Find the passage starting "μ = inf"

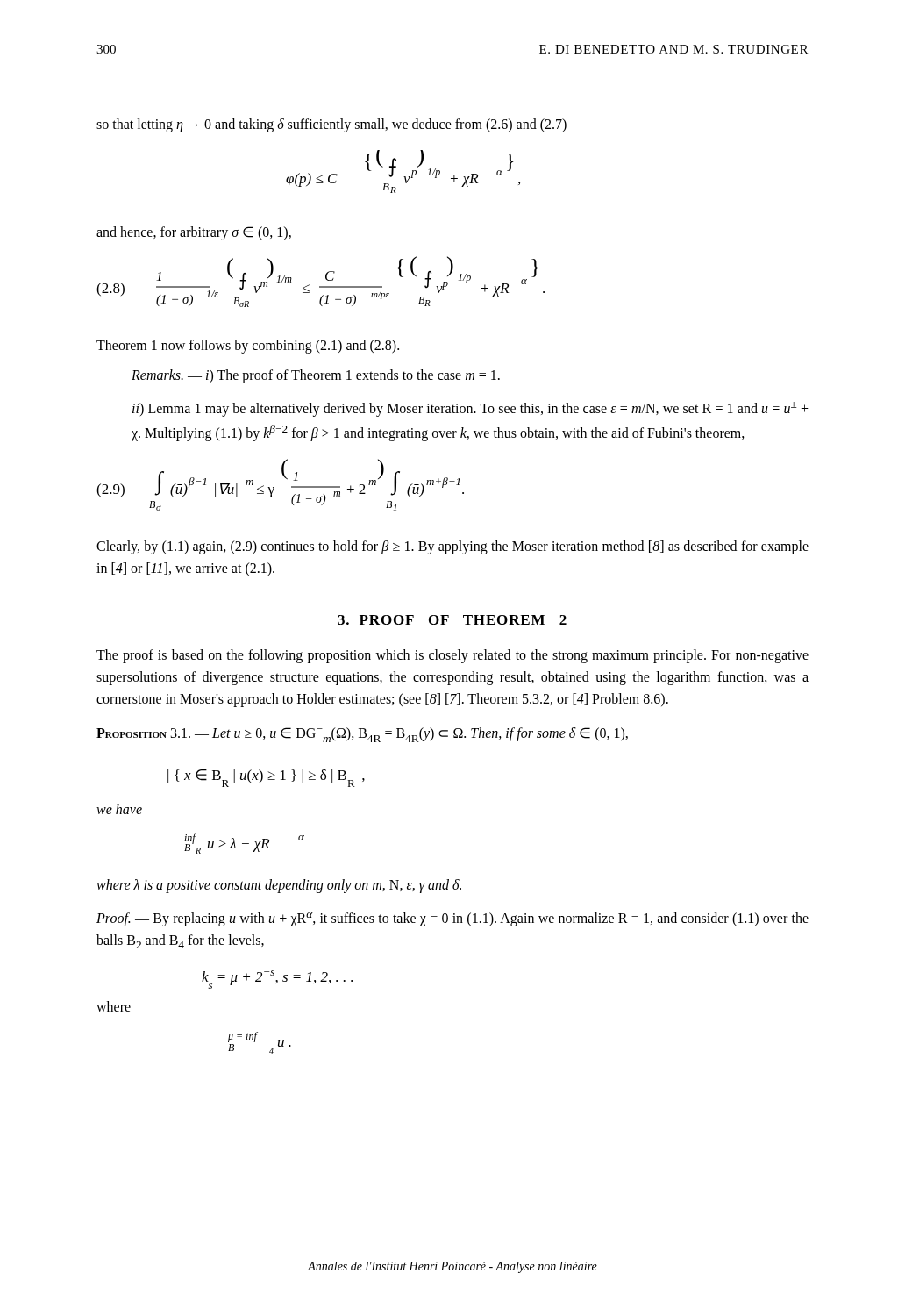(x=298, y=1046)
